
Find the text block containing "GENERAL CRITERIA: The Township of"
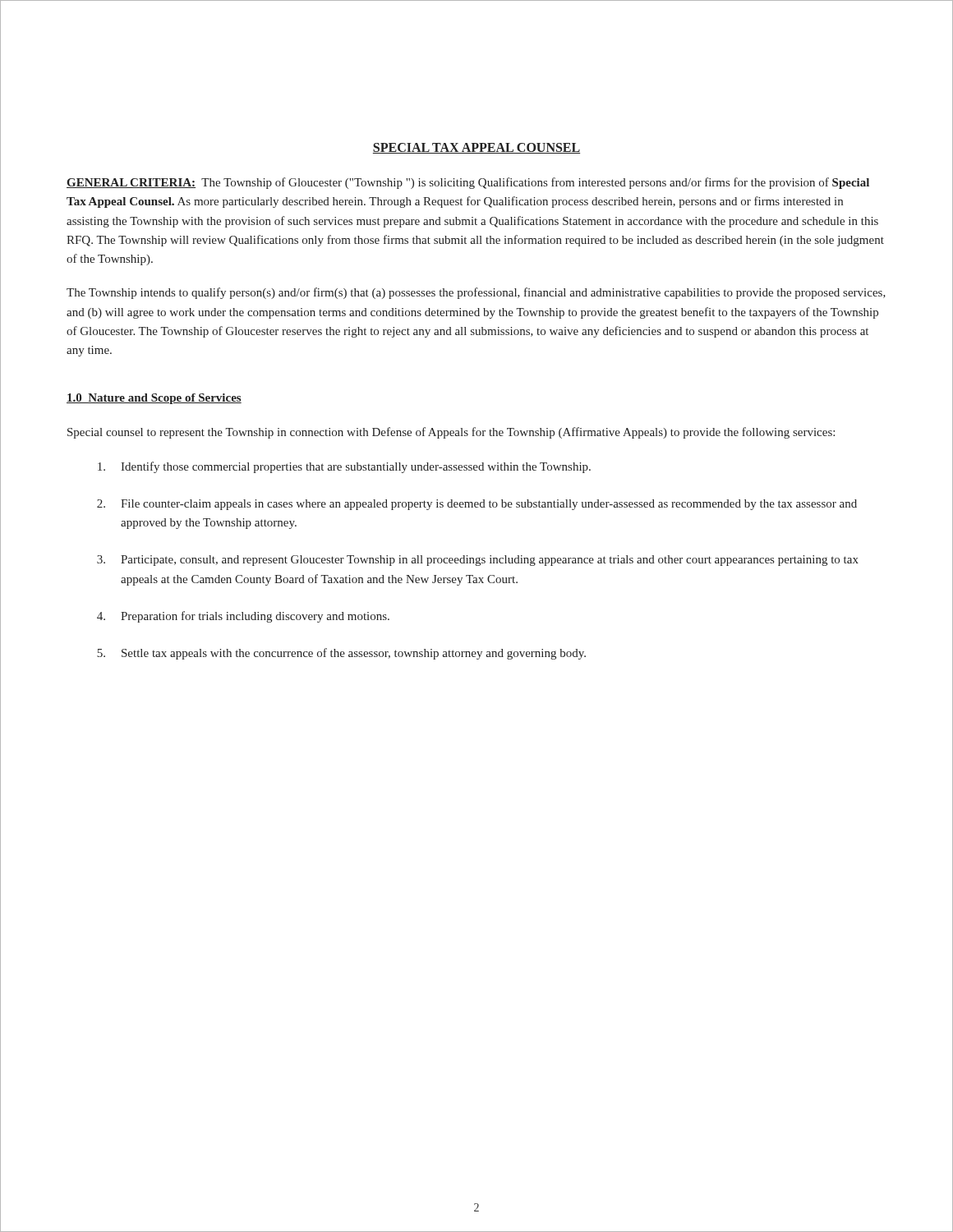click(x=475, y=221)
